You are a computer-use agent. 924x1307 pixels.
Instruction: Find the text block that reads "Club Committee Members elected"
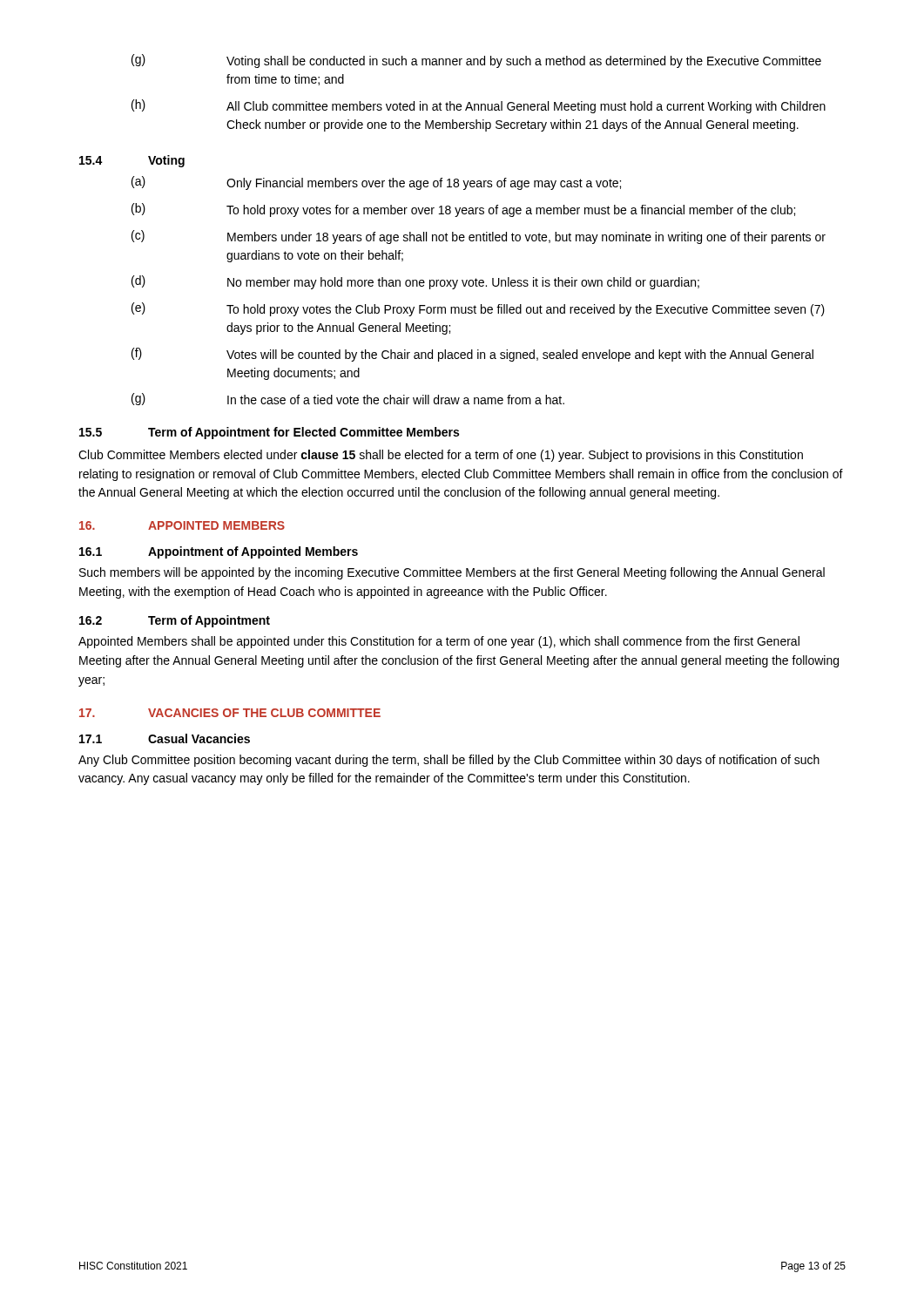pyautogui.click(x=460, y=474)
